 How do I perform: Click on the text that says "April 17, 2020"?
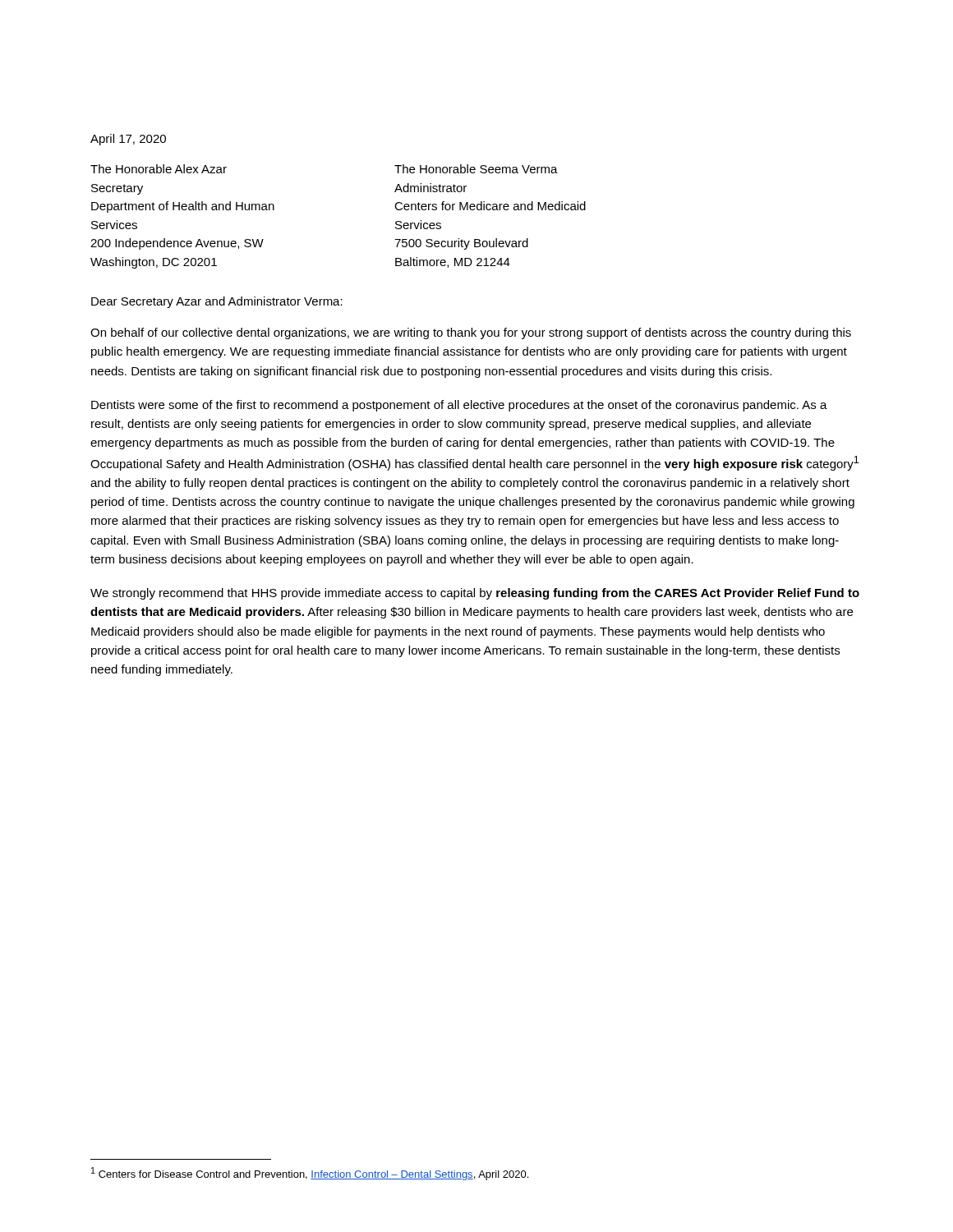tap(128, 138)
